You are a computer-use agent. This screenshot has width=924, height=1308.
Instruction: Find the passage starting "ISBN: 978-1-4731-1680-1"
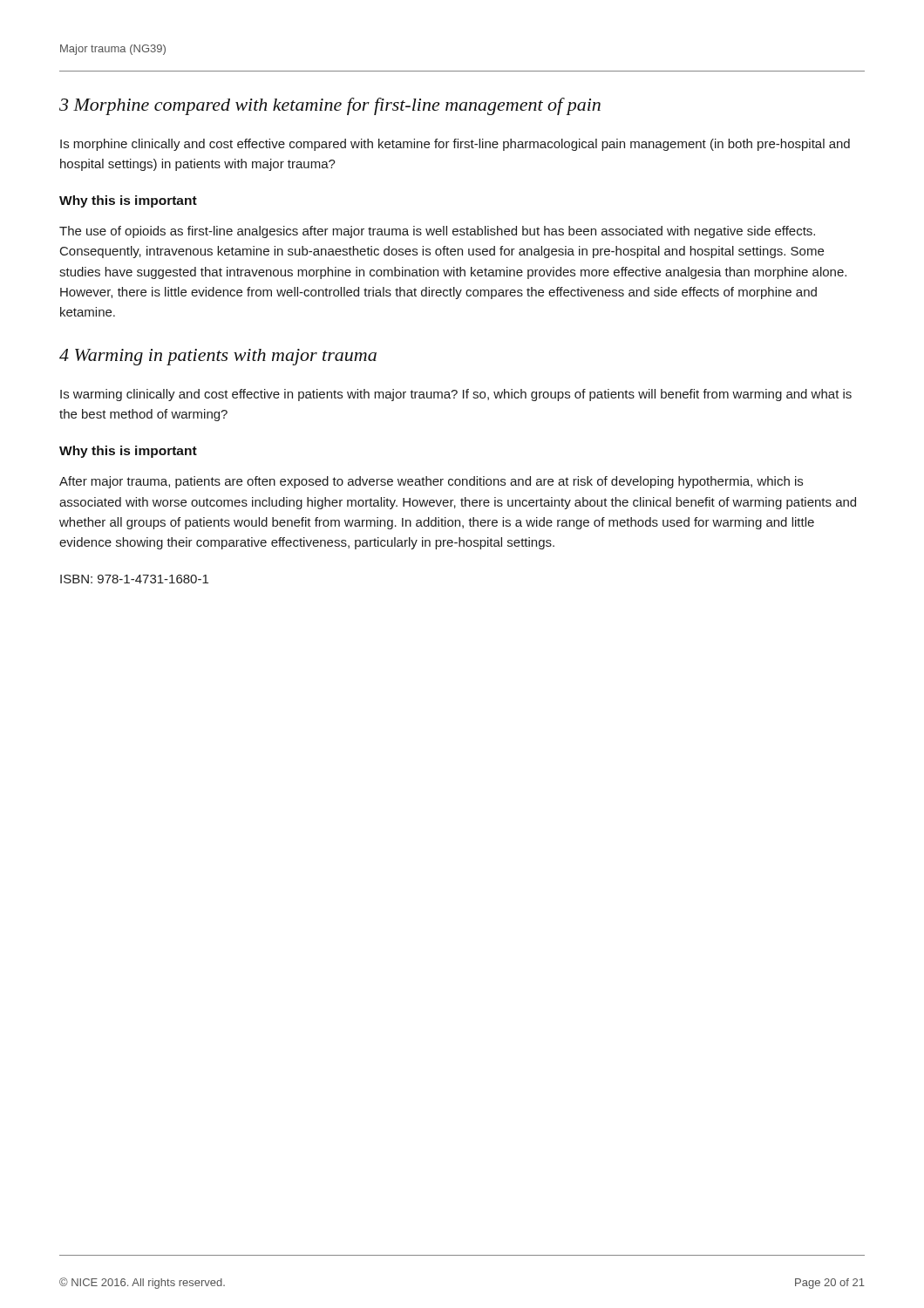pyautogui.click(x=134, y=579)
